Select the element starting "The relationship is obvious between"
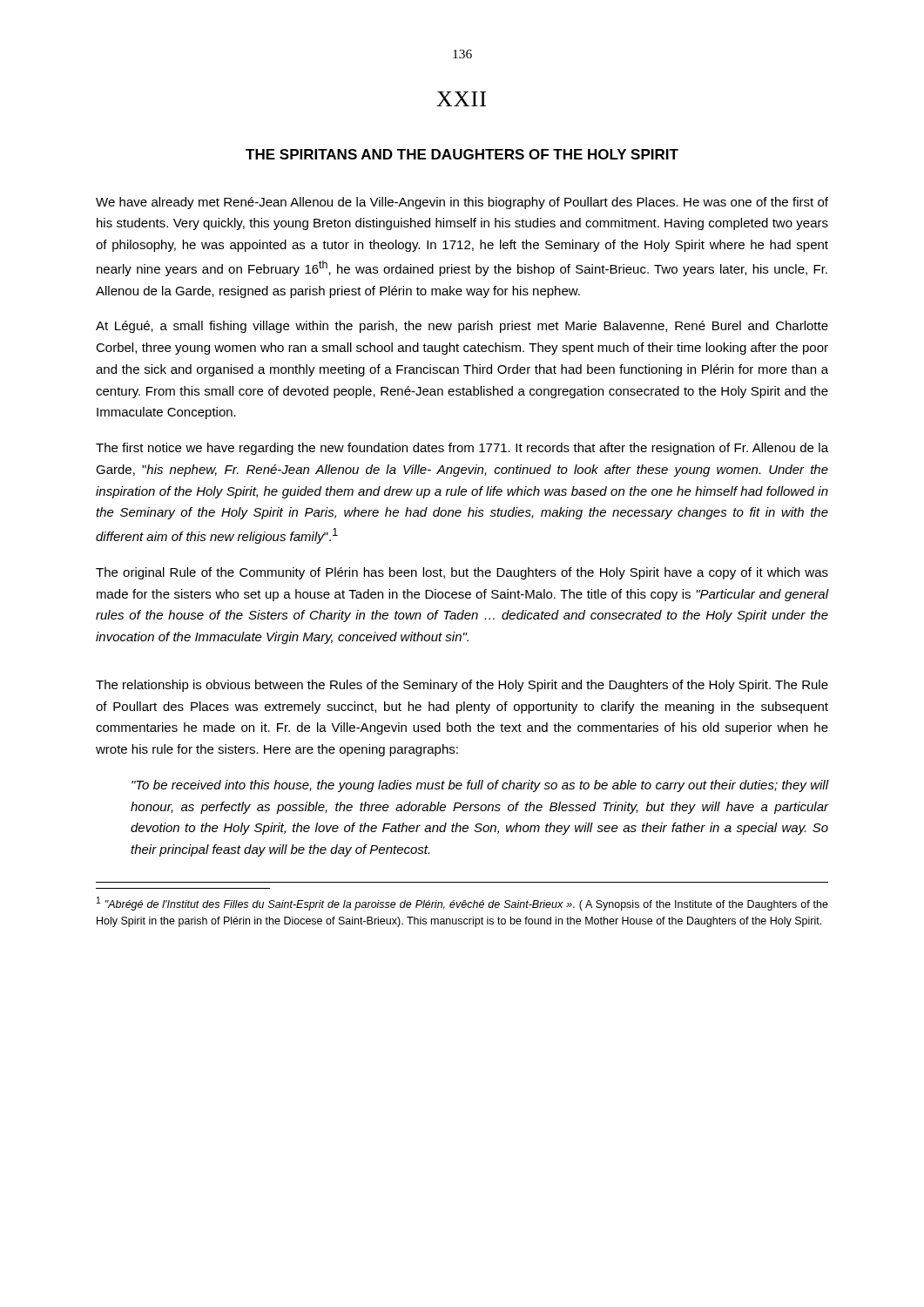924x1307 pixels. point(462,717)
